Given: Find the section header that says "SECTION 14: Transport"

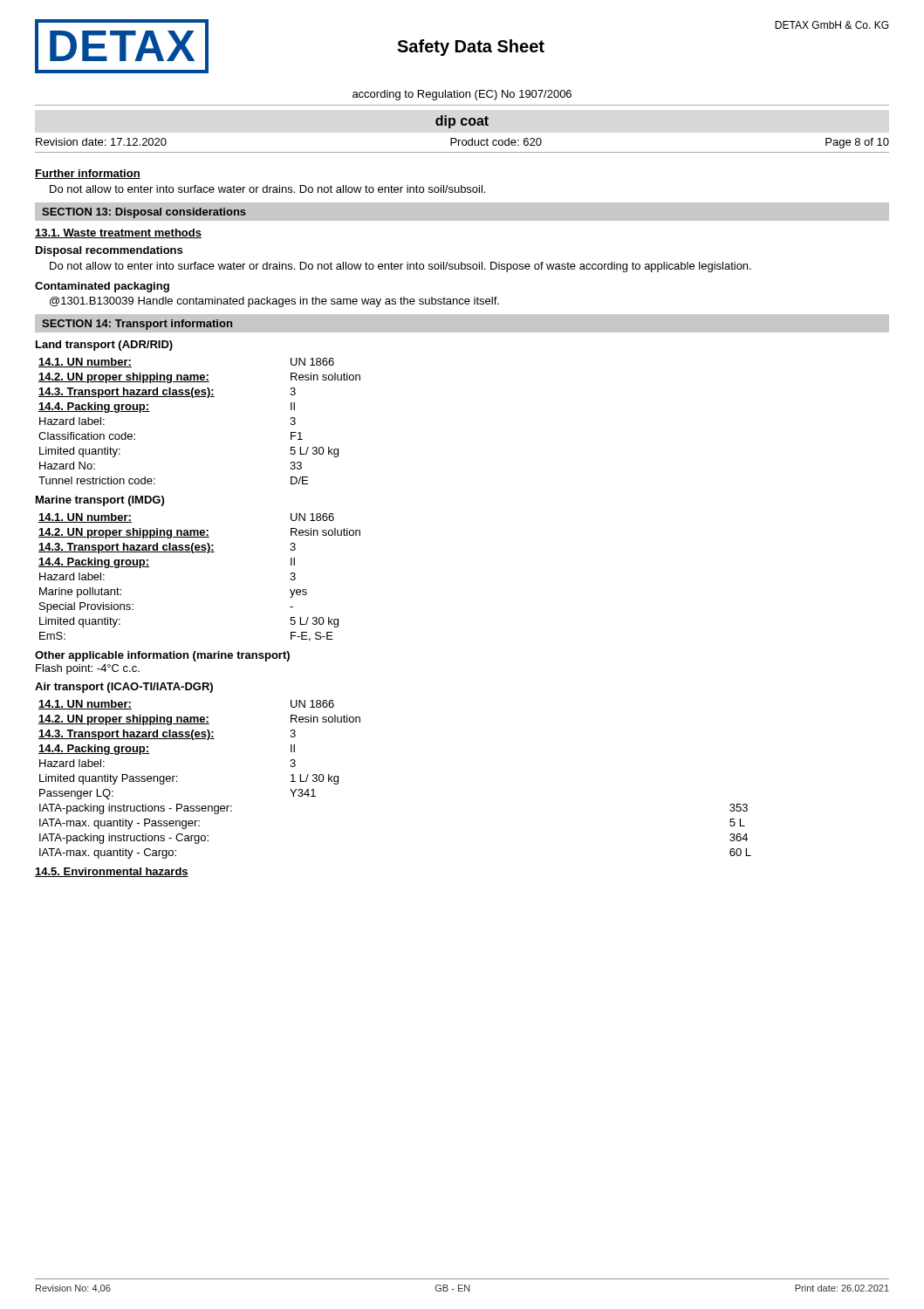Looking at the screenshot, I should click(137, 323).
